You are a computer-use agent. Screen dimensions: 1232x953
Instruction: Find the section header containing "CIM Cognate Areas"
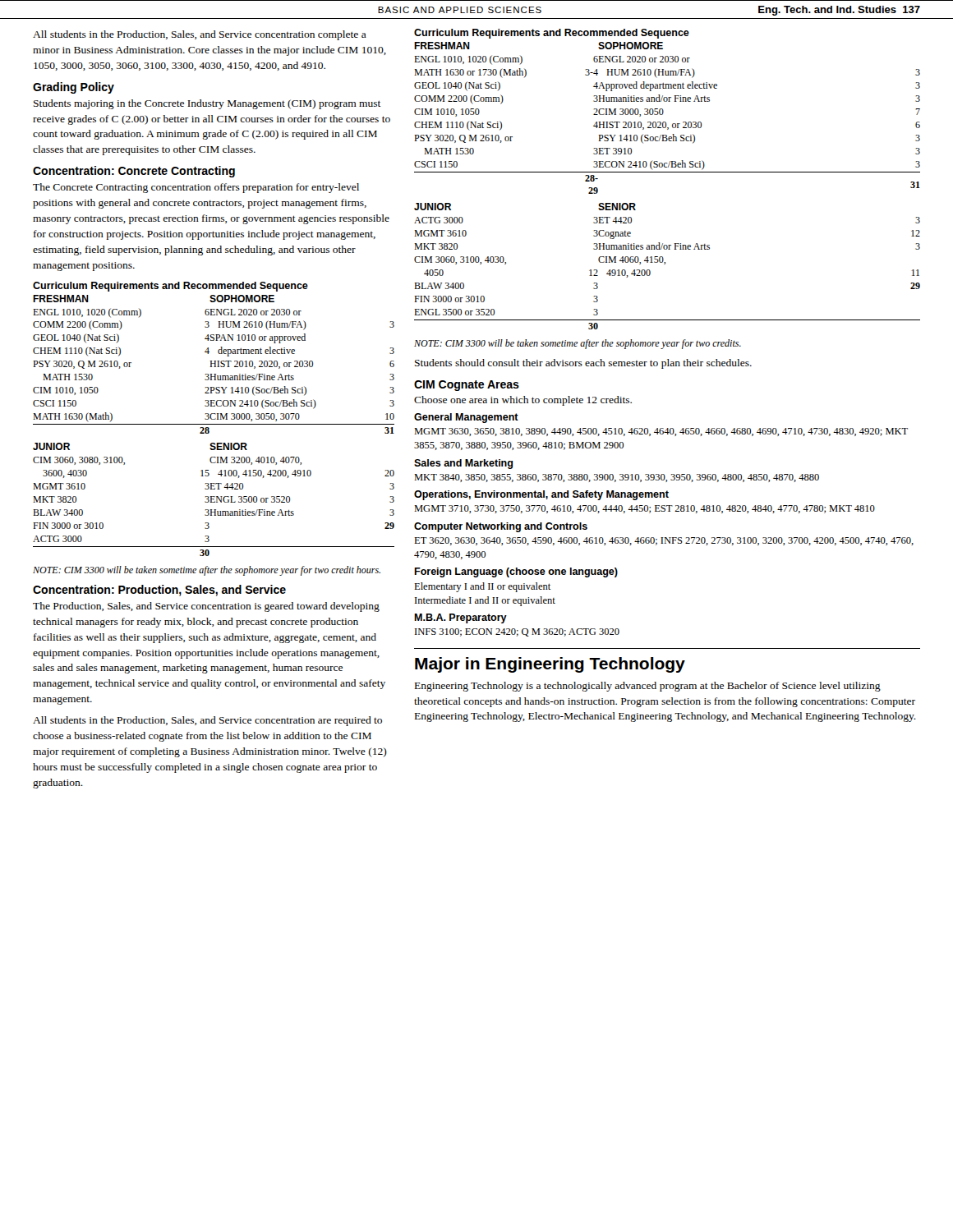pyautogui.click(x=467, y=384)
